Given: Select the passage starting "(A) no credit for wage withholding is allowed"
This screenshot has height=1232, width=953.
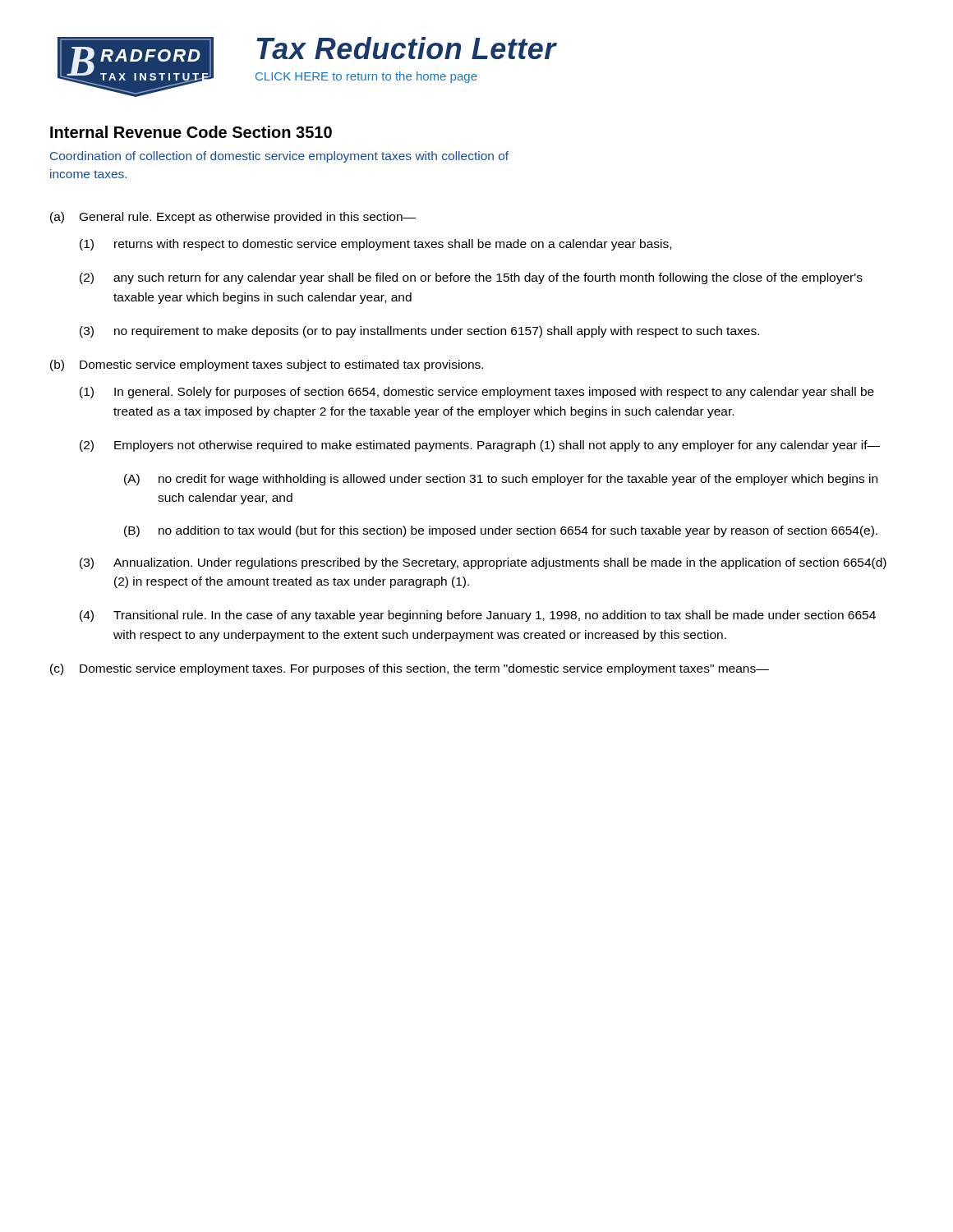Looking at the screenshot, I should pos(505,488).
